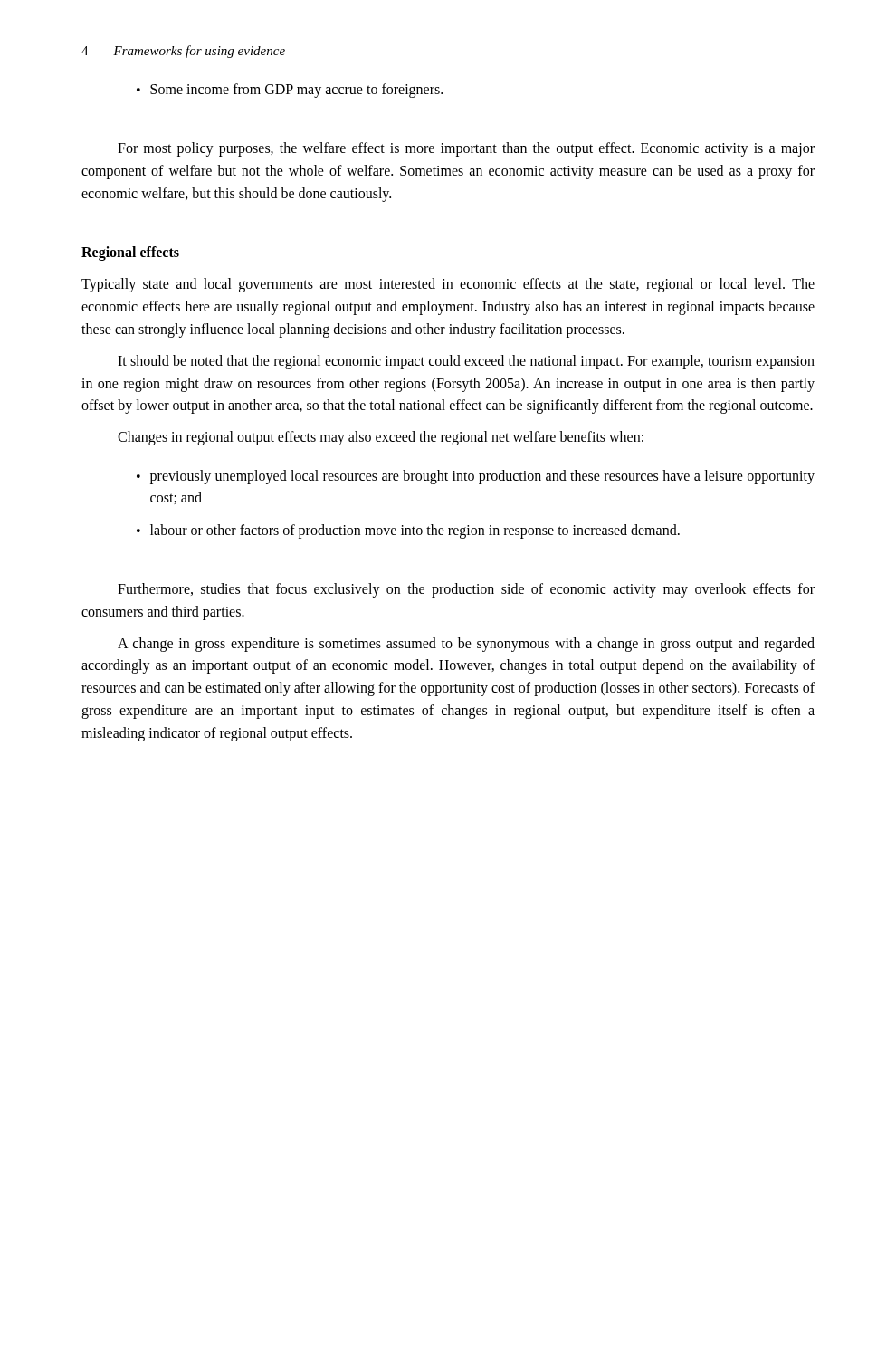Point to the region starting "Changes in regional output effects may"
896x1358 pixels.
point(381,437)
